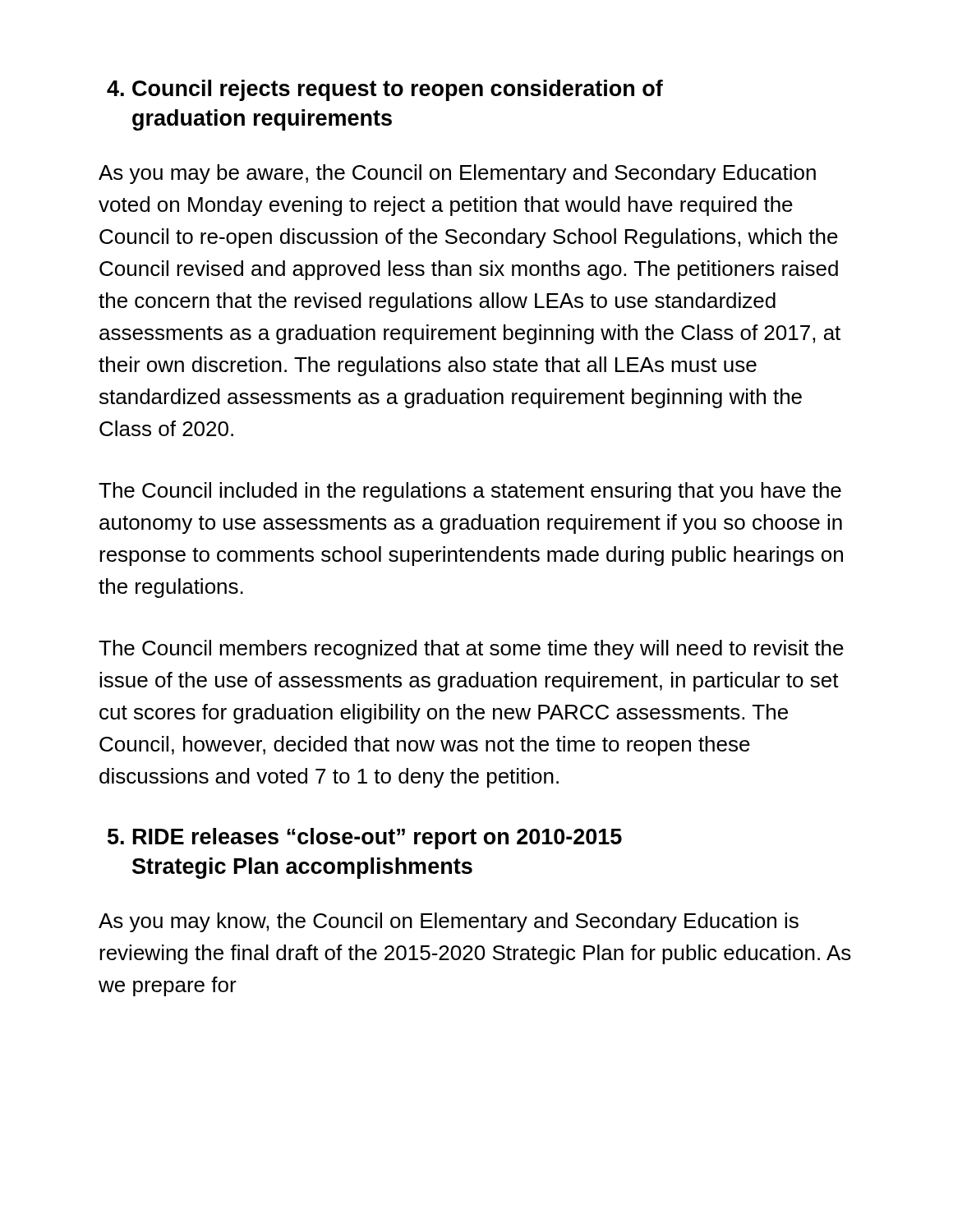953x1232 pixels.
Task: Locate the block starting "4. Council rejects request"
Action: click(x=385, y=104)
